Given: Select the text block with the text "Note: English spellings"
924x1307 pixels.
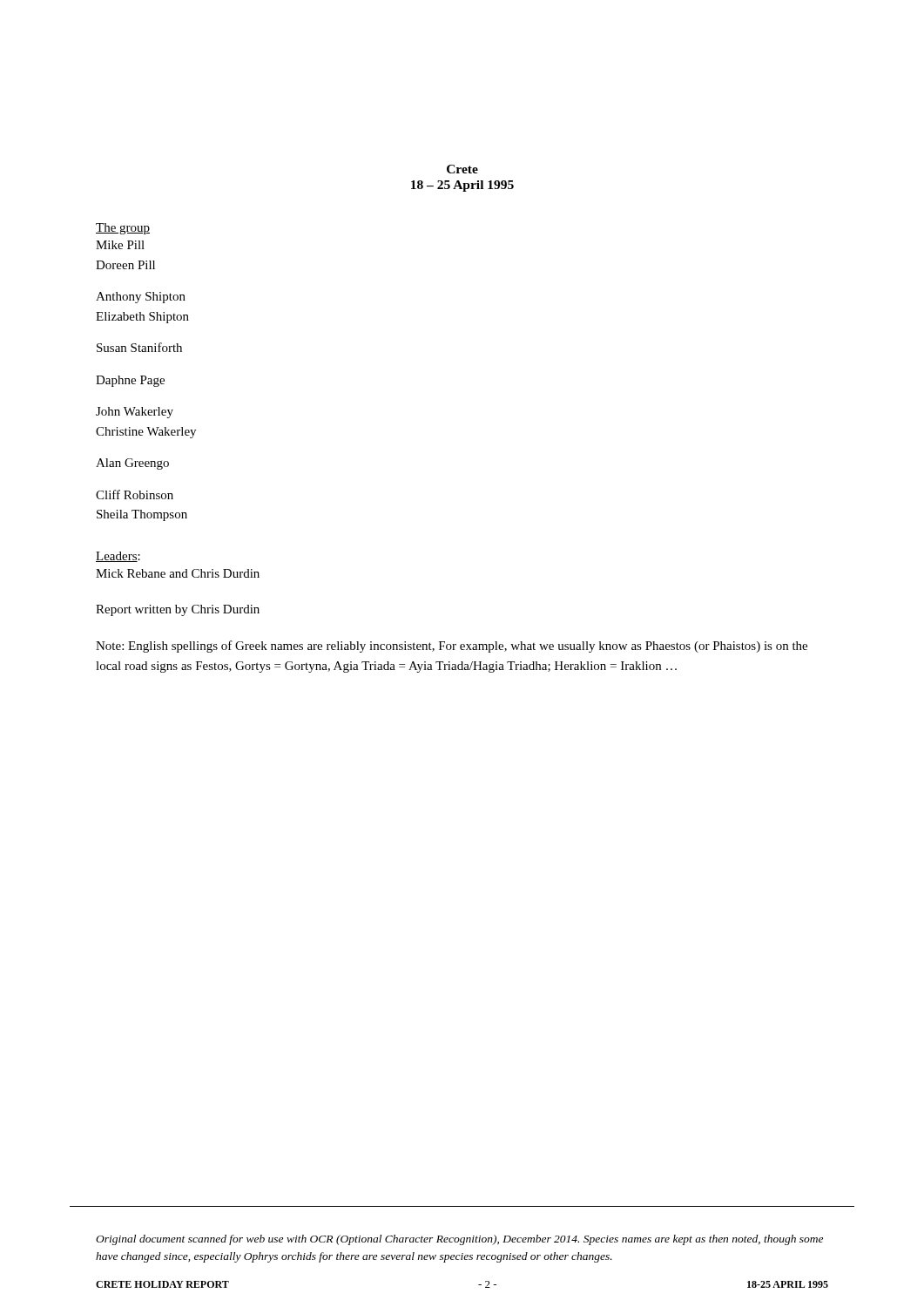Looking at the screenshot, I should (x=452, y=656).
